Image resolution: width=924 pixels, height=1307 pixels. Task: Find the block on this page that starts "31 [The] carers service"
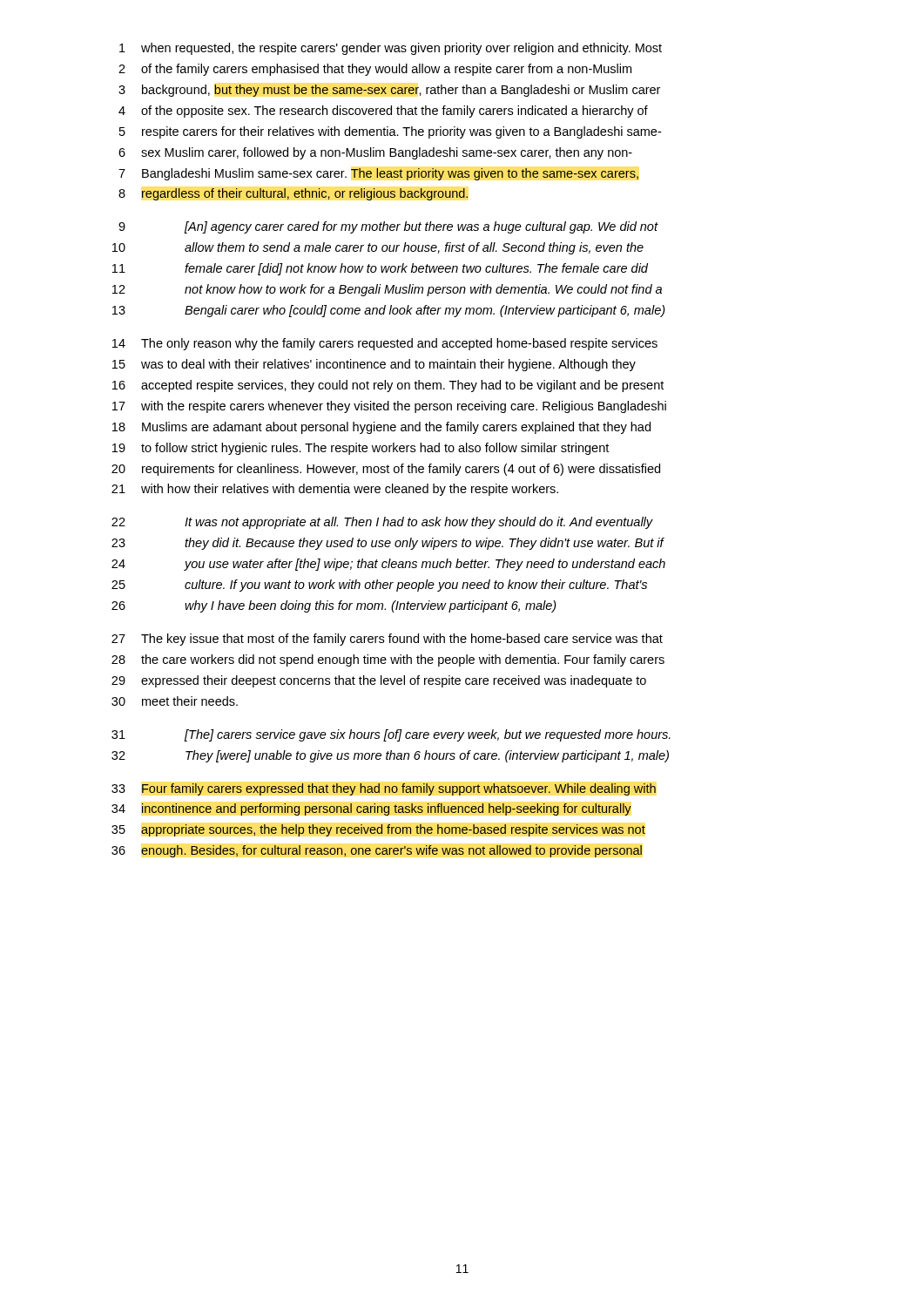(478, 745)
